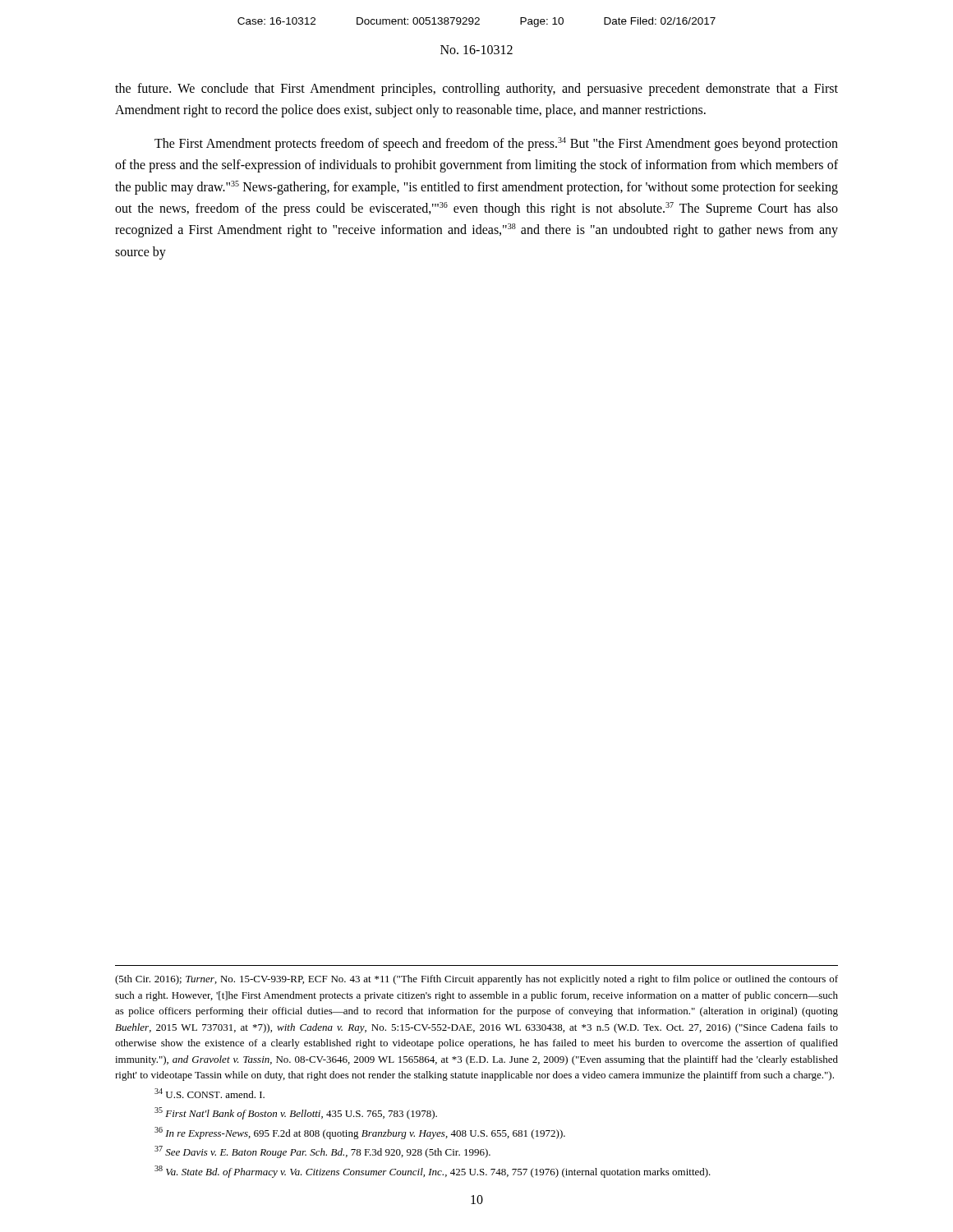This screenshot has height=1232, width=953.
Task: Click where it says "No. 16-10312"
Action: click(476, 50)
